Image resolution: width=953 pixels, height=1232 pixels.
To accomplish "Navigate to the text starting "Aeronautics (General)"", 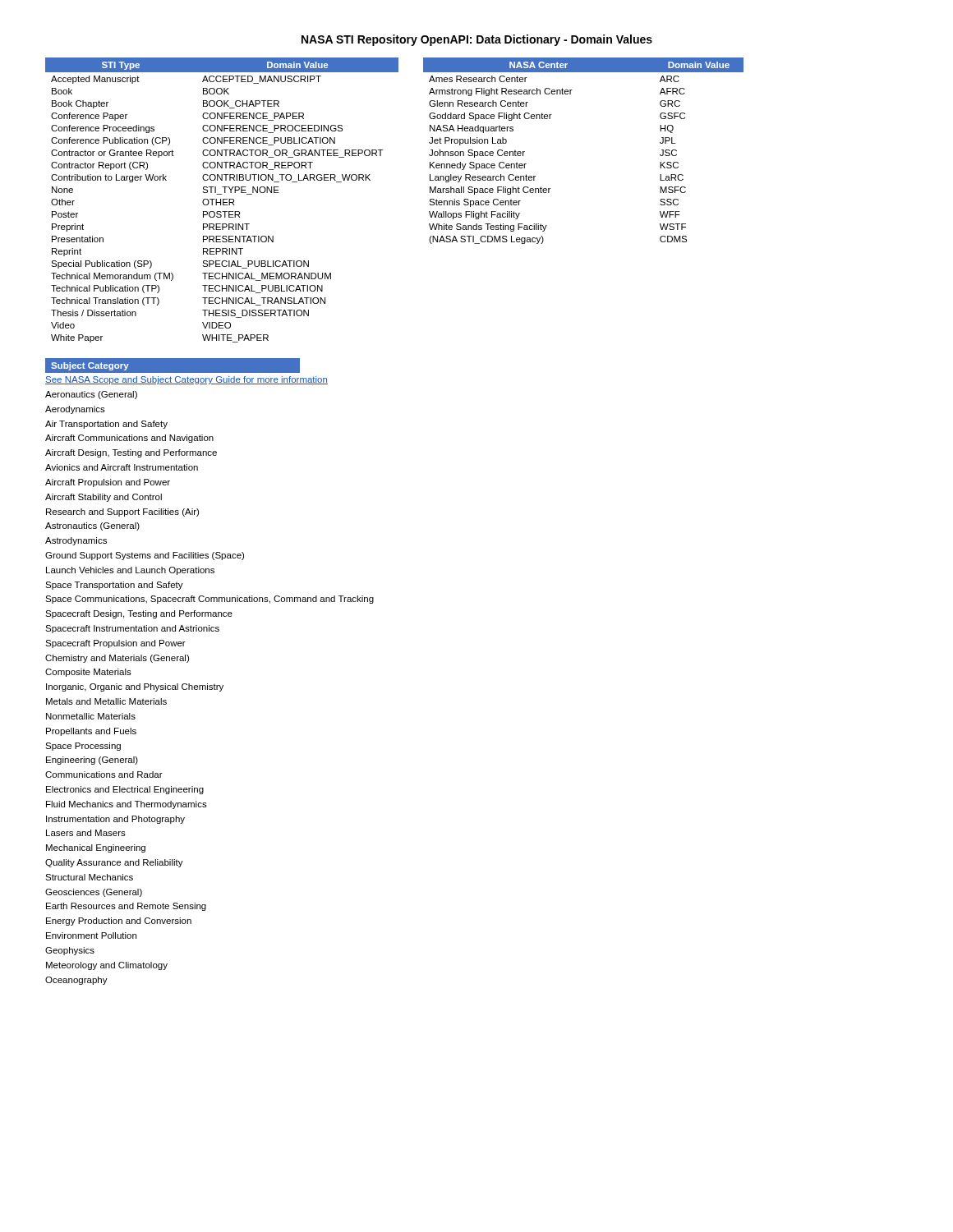I will (x=91, y=394).
